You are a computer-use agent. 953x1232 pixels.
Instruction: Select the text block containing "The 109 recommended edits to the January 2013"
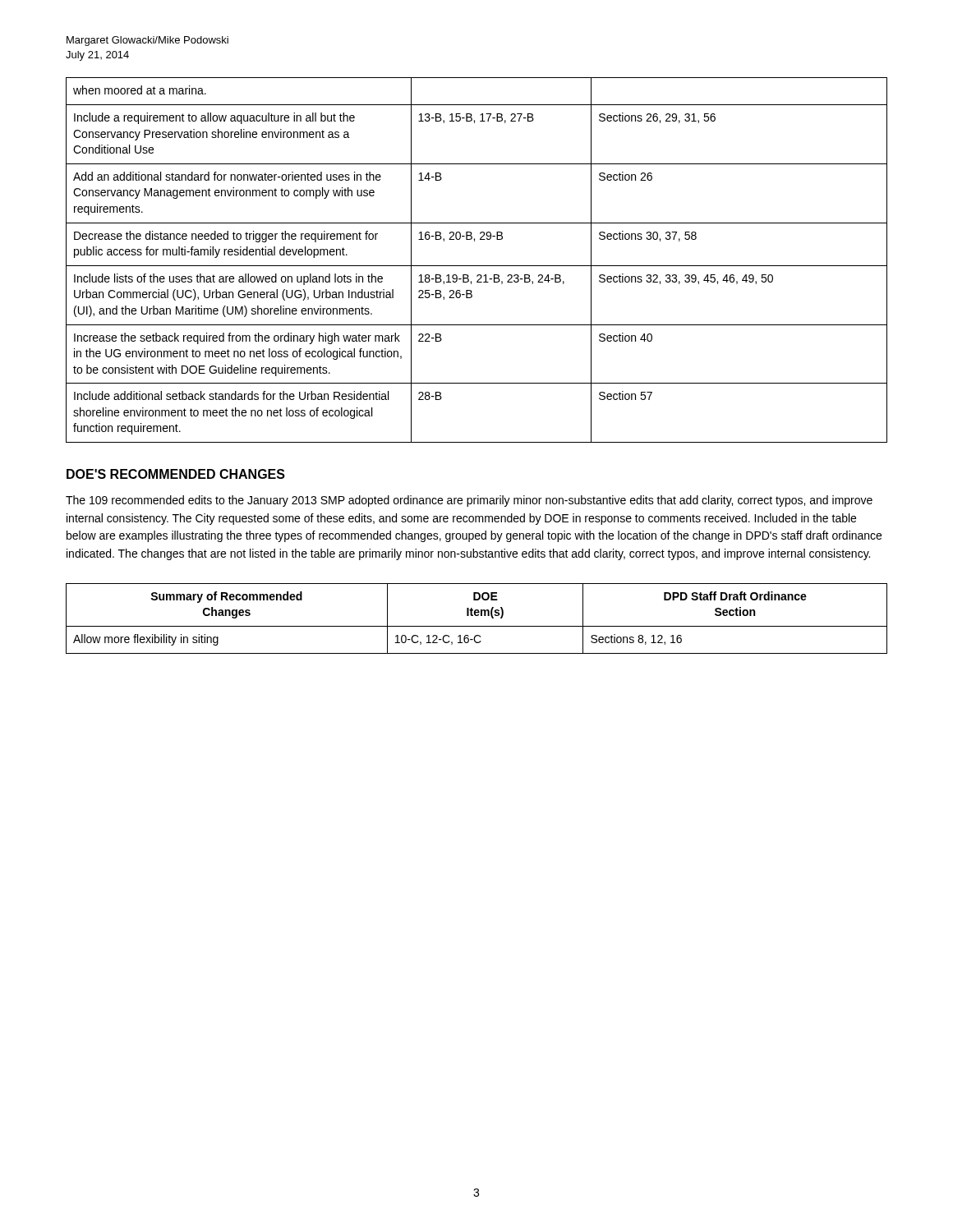[x=474, y=527]
